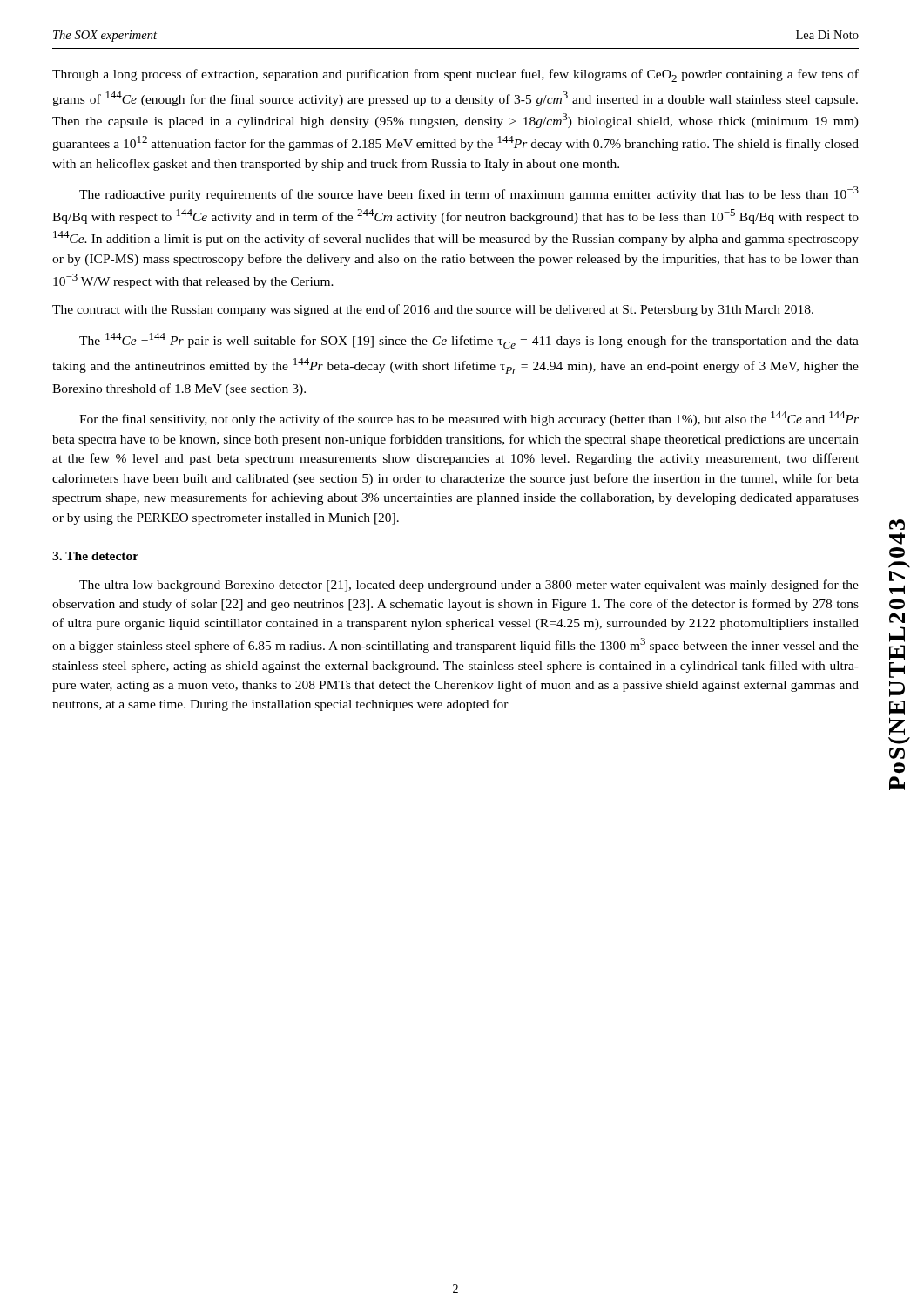This screenshot has width=924, height=1307.
Task: Click the passage that begins "The radioactive purity requirements"
Action: click(455, 237)
